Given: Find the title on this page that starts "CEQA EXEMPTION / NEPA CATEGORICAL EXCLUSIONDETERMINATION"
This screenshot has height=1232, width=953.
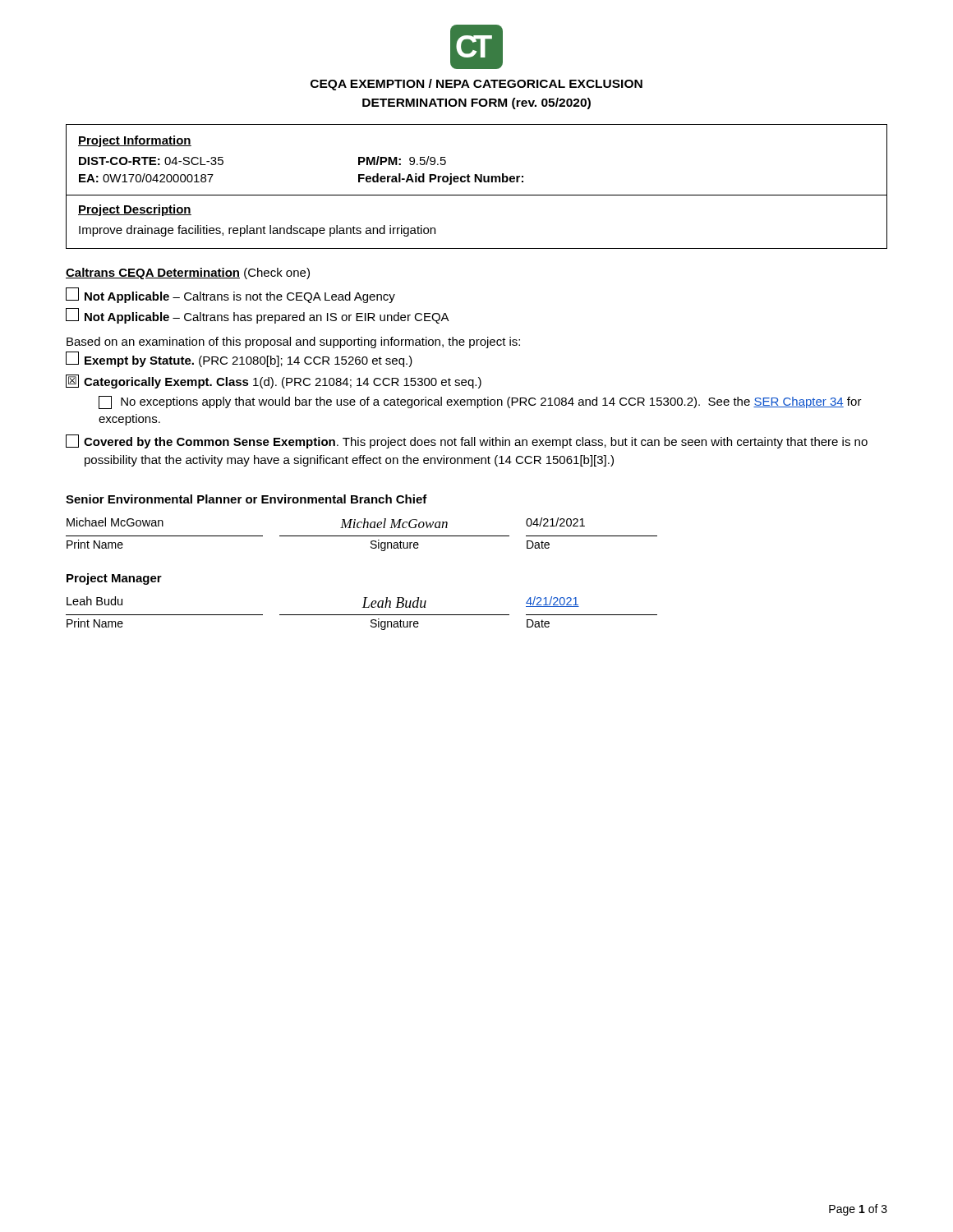Looking at the screenshot, I should click(x=476, y=93).
